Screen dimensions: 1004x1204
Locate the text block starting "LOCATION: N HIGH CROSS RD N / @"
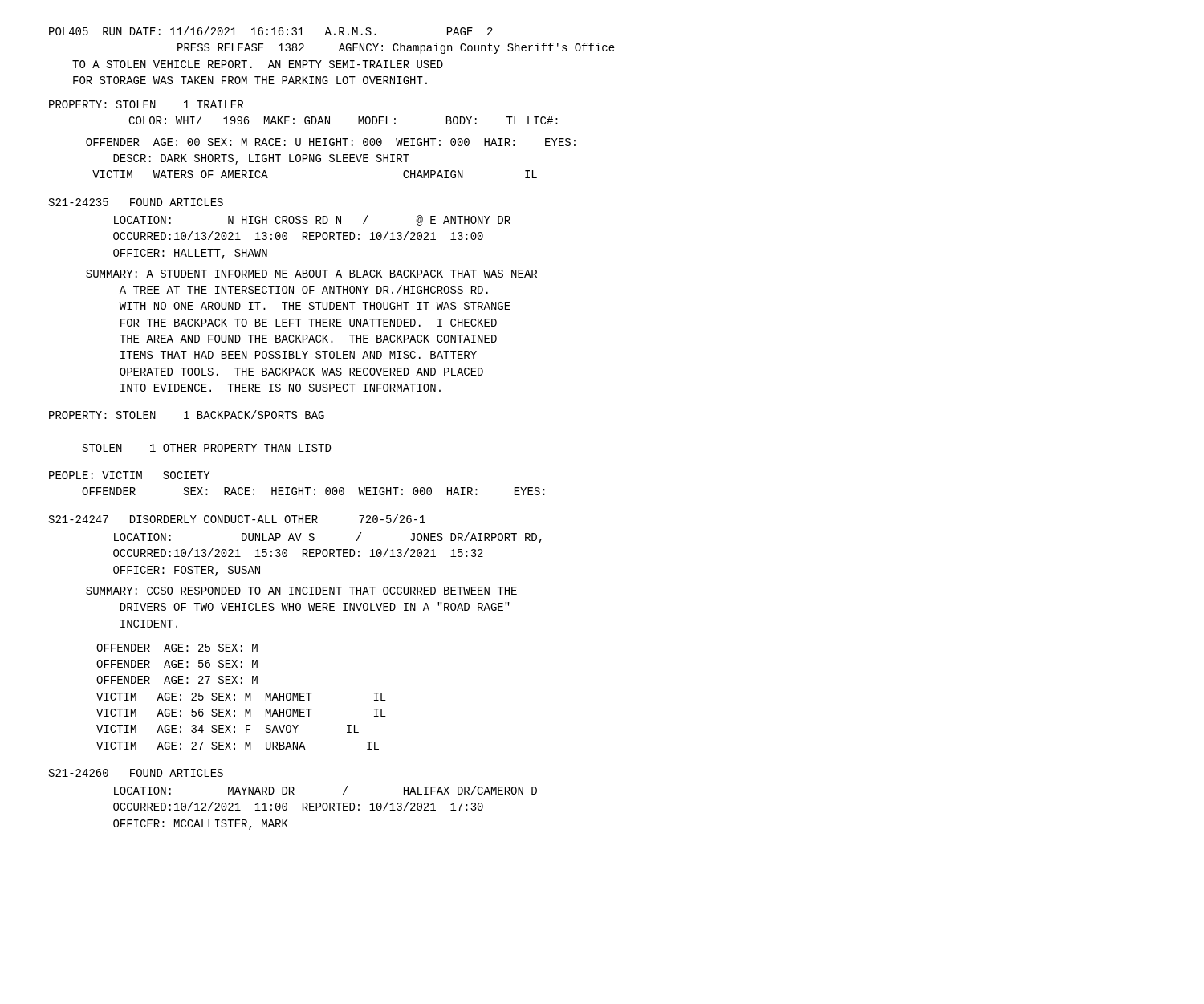pyautogui.click(x=312, y=220)
